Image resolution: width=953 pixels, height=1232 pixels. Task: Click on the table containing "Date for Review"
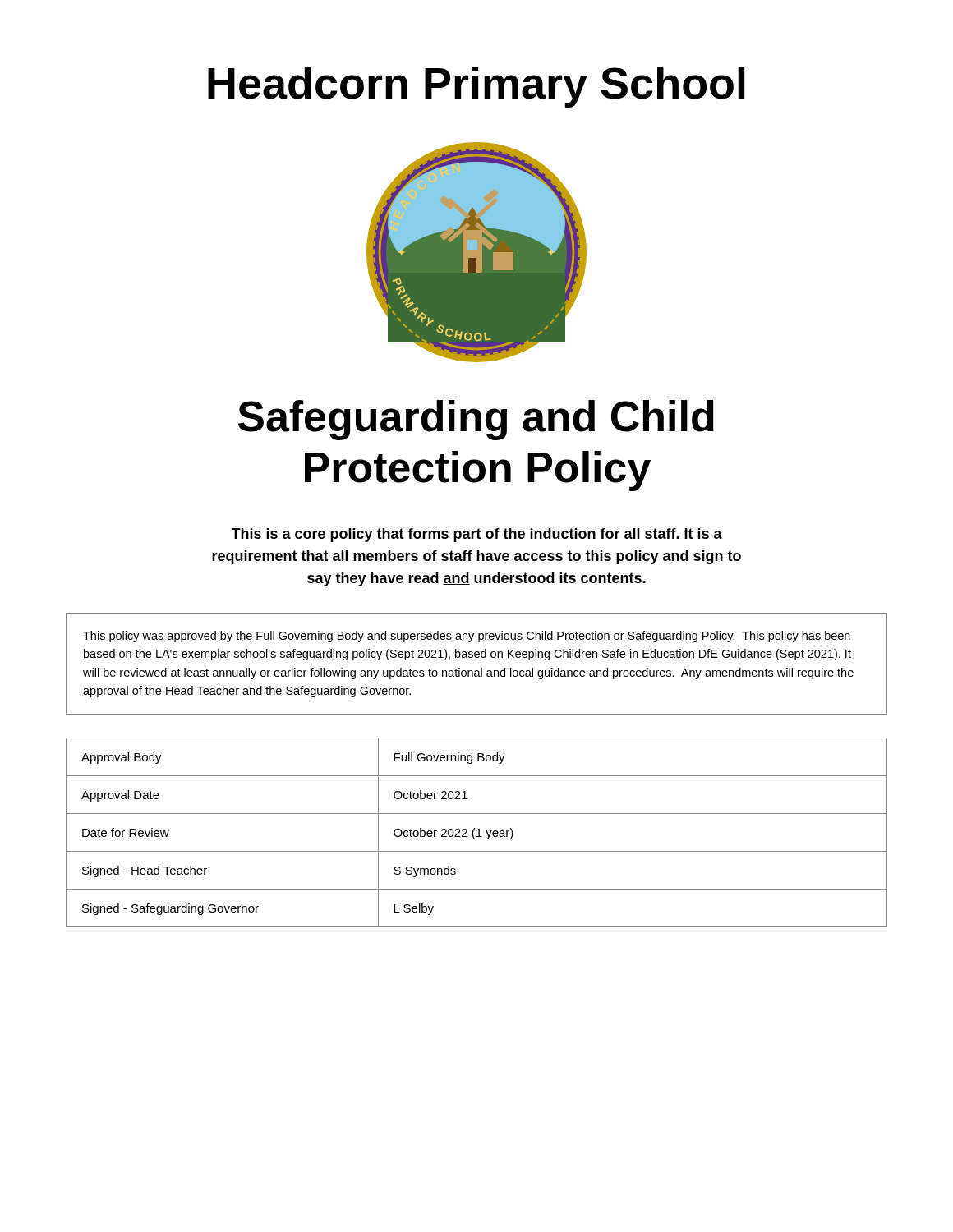pyautogui.click(x=476, y=832)
